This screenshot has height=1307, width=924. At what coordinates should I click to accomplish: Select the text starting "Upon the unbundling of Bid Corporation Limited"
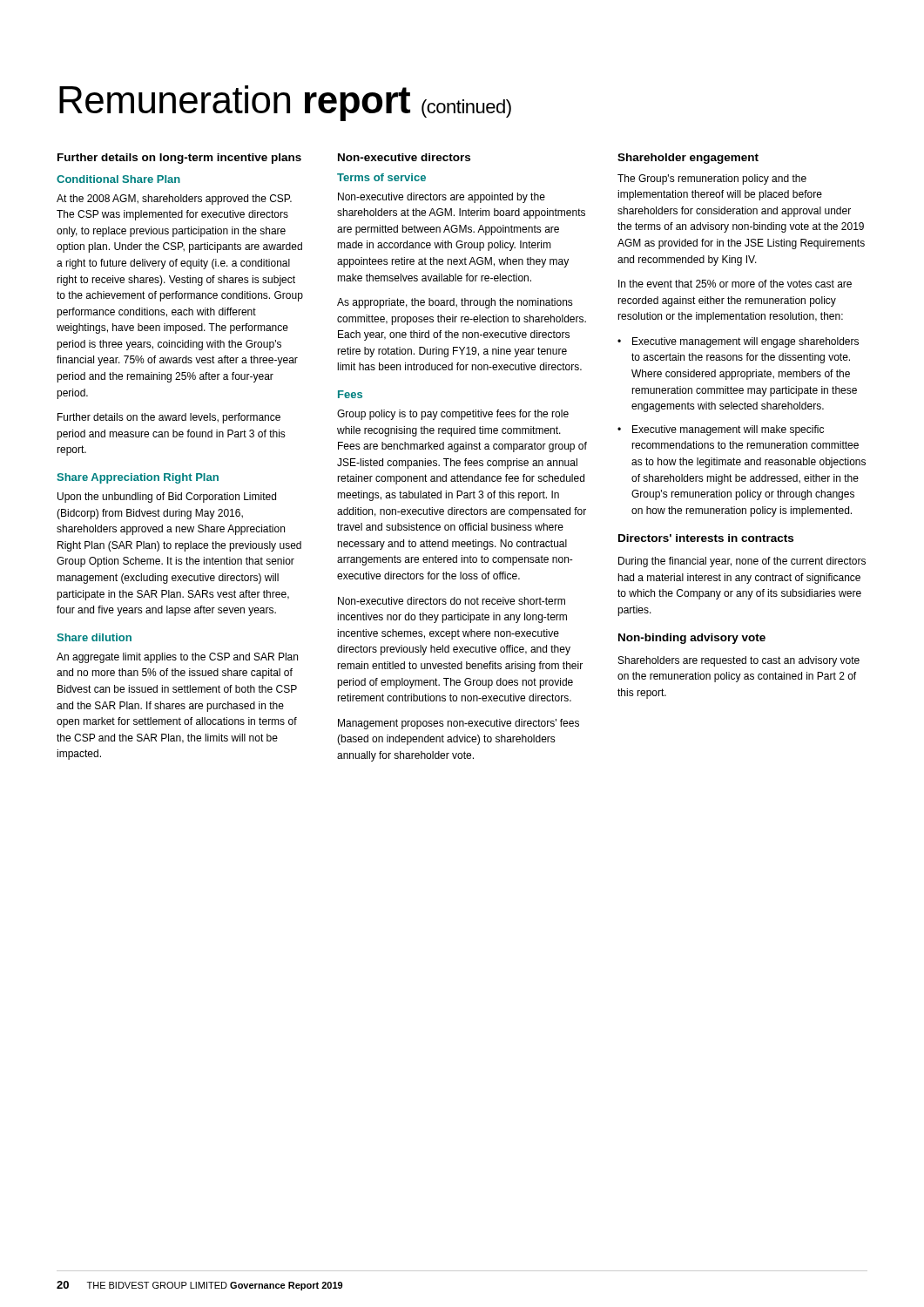click(179, 553)
